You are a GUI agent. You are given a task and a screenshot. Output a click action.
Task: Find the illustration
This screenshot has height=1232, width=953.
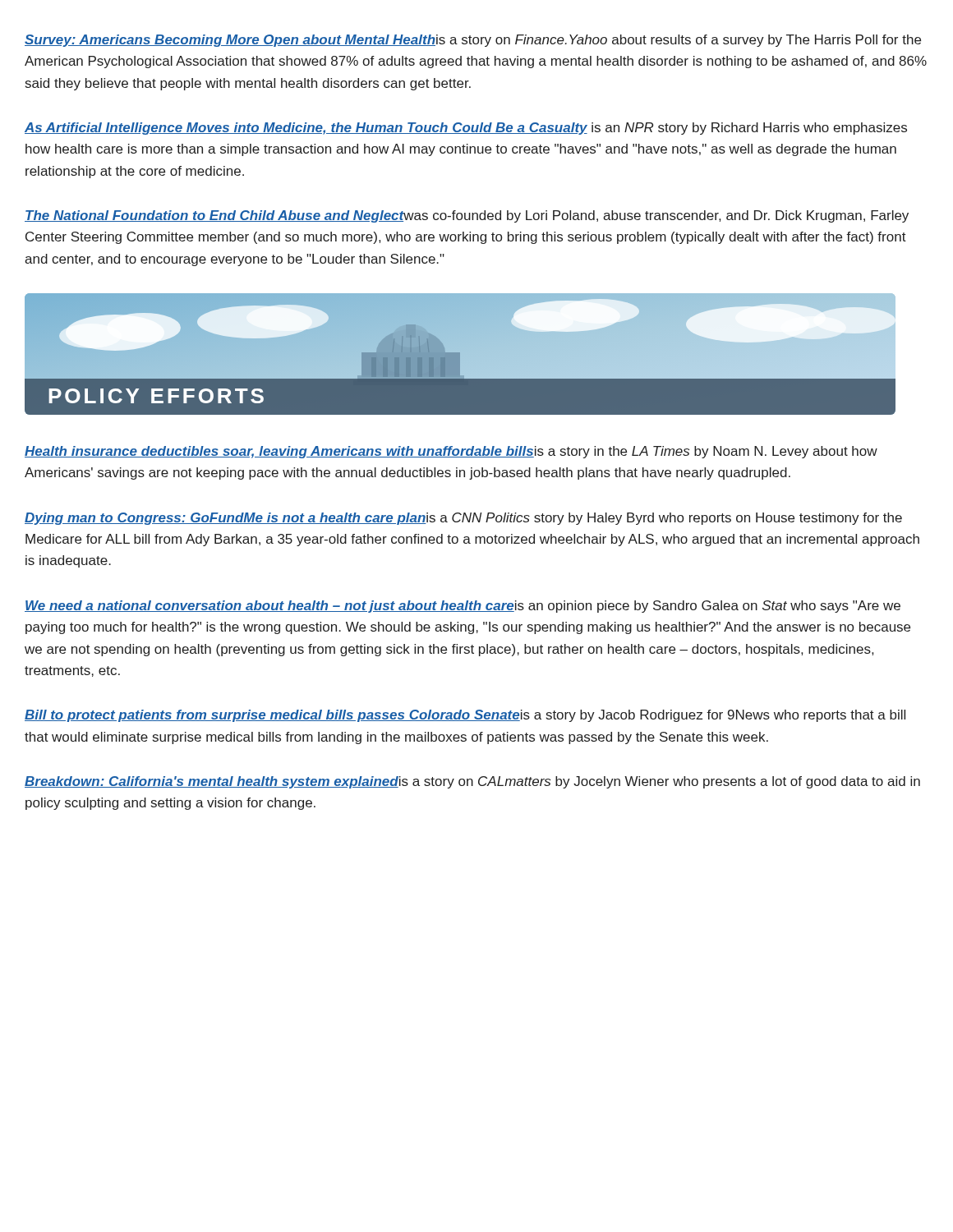pos(476,354)
